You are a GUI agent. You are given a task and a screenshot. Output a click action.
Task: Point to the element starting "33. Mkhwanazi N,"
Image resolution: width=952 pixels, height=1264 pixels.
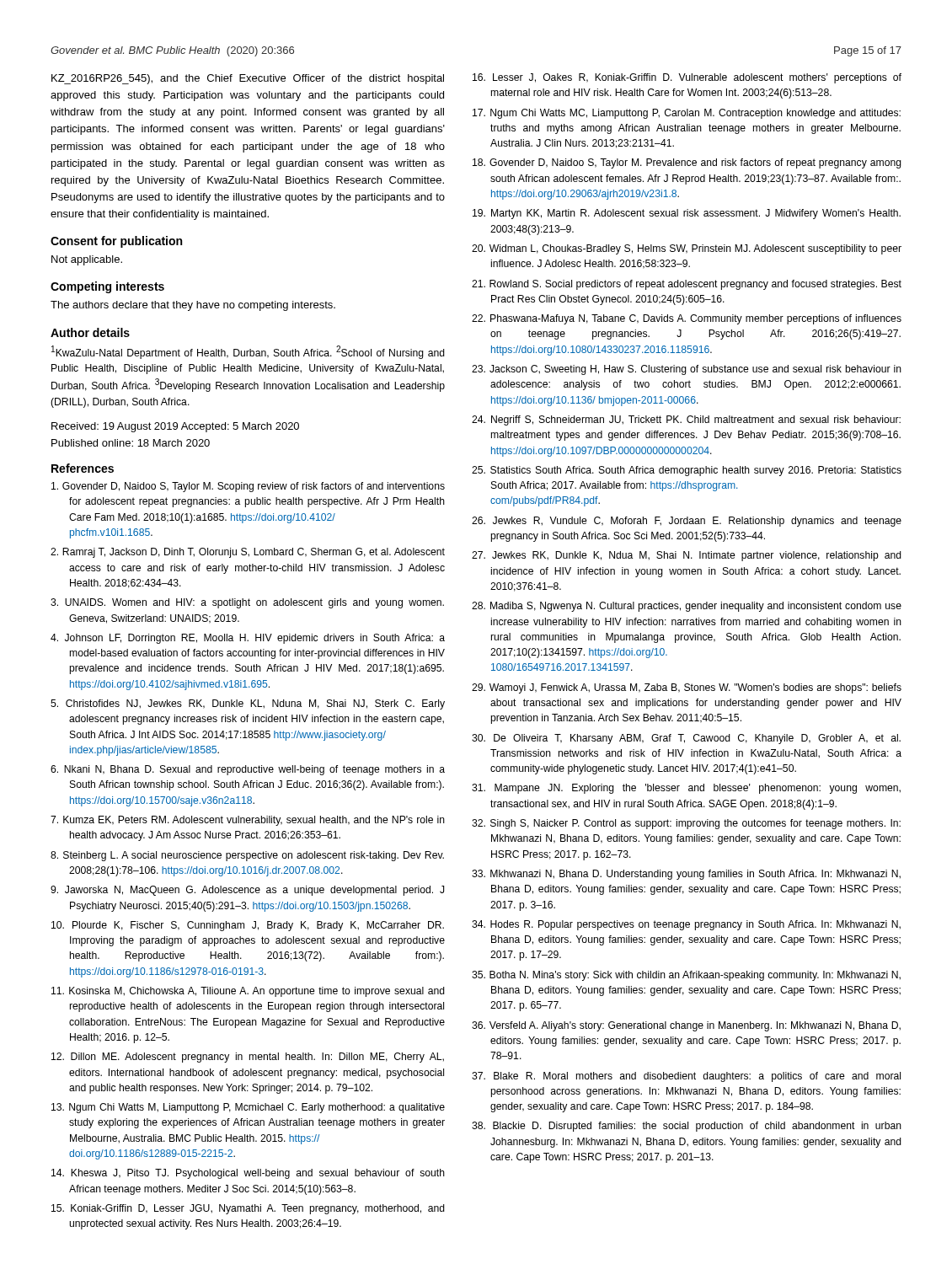tap(687, 889)
